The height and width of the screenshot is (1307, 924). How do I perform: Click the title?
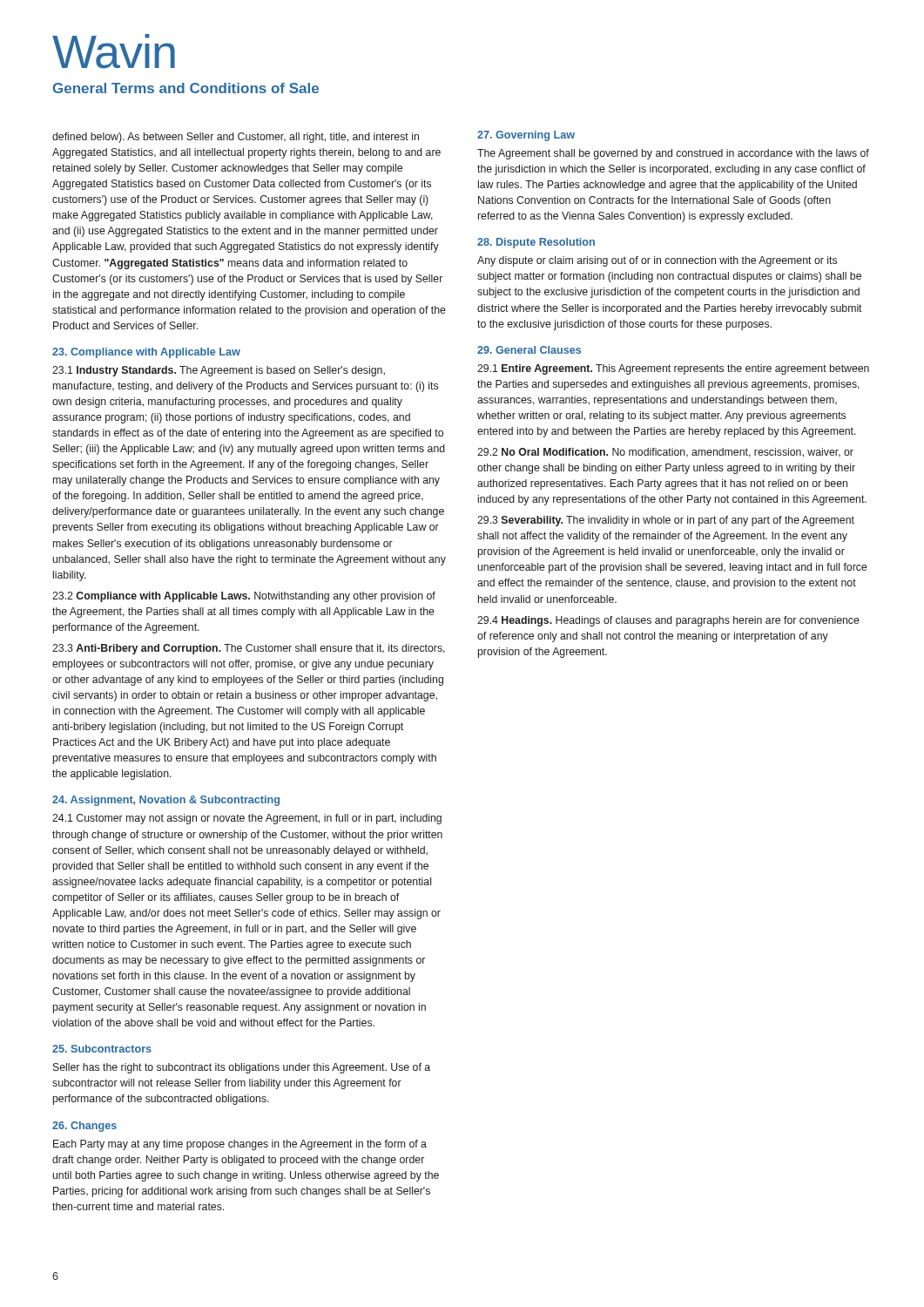tap(115, 51)
